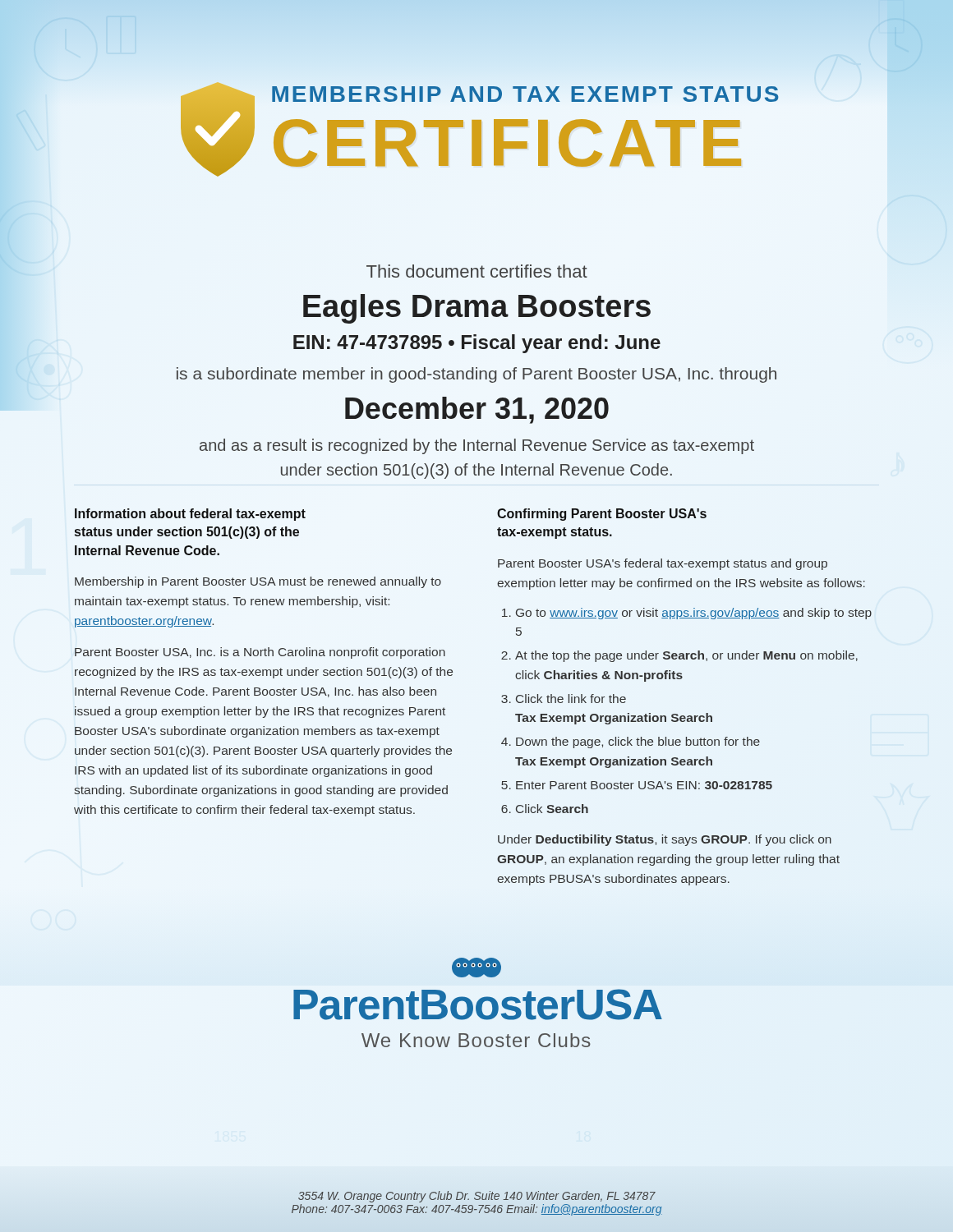Find the text block that reads "is a subordinate member in"
This screenshot has height=1232, width=953.
476,374
